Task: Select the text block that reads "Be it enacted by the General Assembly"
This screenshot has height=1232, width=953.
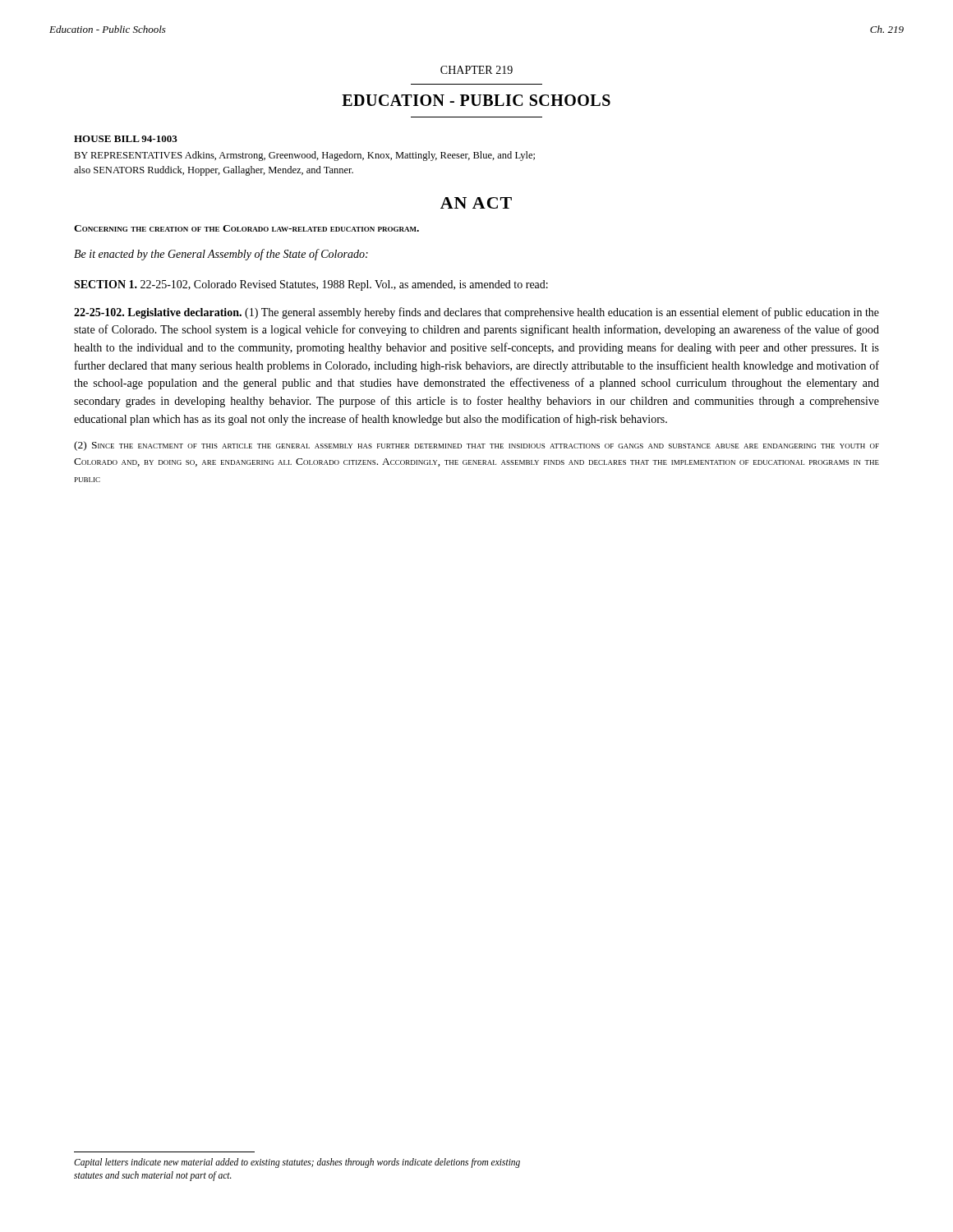Action: tap(221, 254)
